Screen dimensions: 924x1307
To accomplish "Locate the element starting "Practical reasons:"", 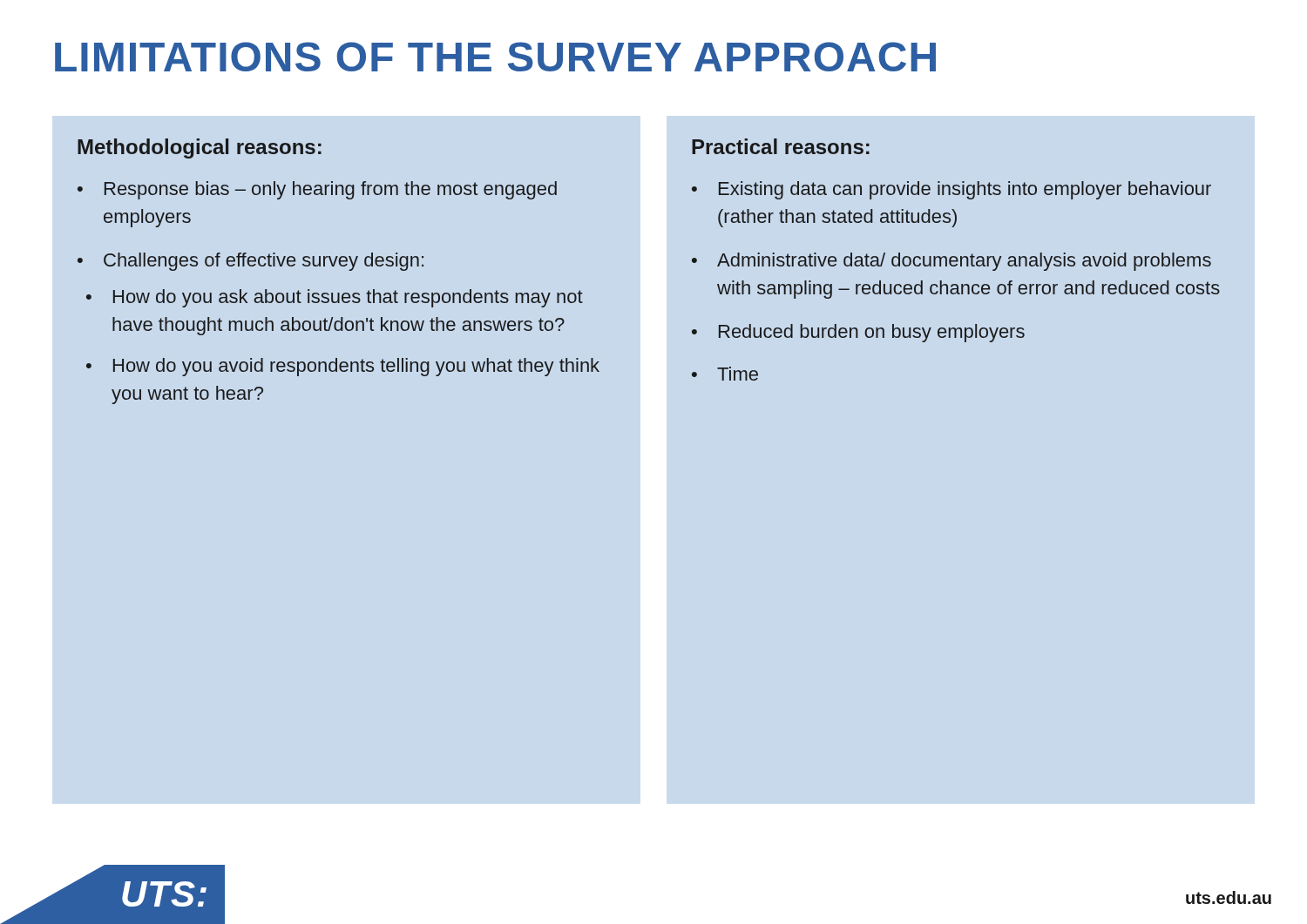I will click(781, 147).
